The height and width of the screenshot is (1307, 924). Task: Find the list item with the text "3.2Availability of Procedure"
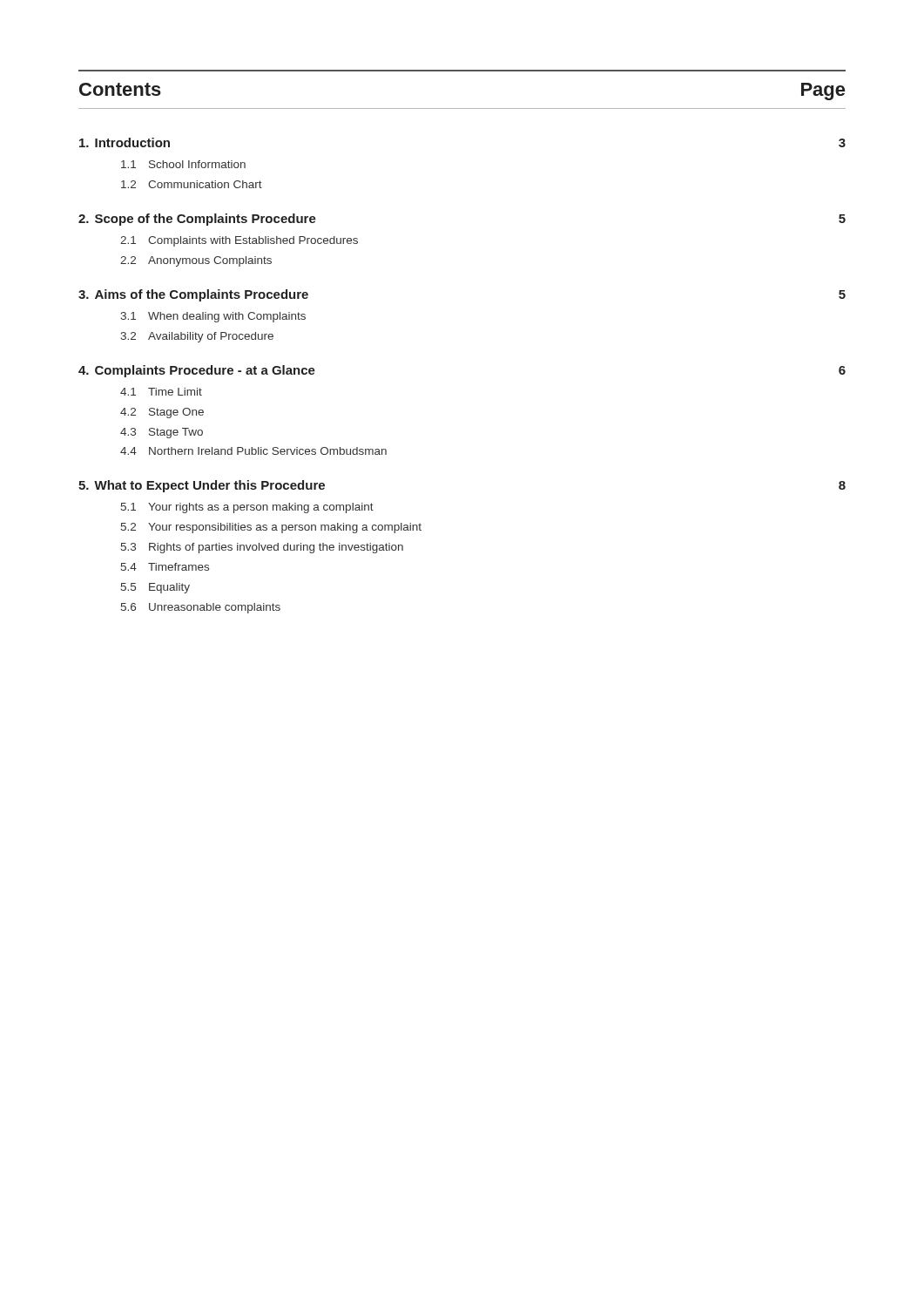[197, 336]
